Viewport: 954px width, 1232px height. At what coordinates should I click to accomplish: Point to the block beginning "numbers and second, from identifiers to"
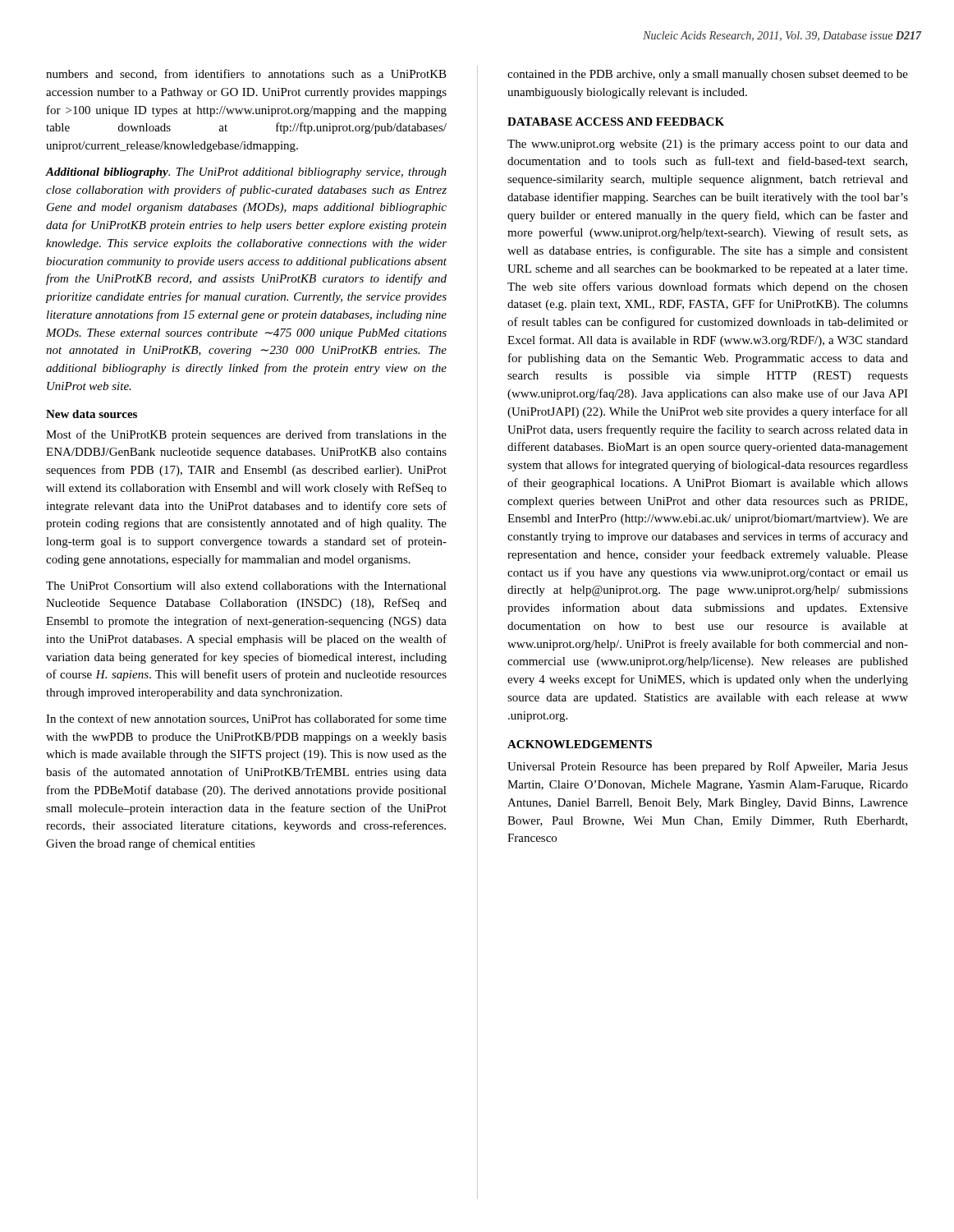[x=246, y=110]
